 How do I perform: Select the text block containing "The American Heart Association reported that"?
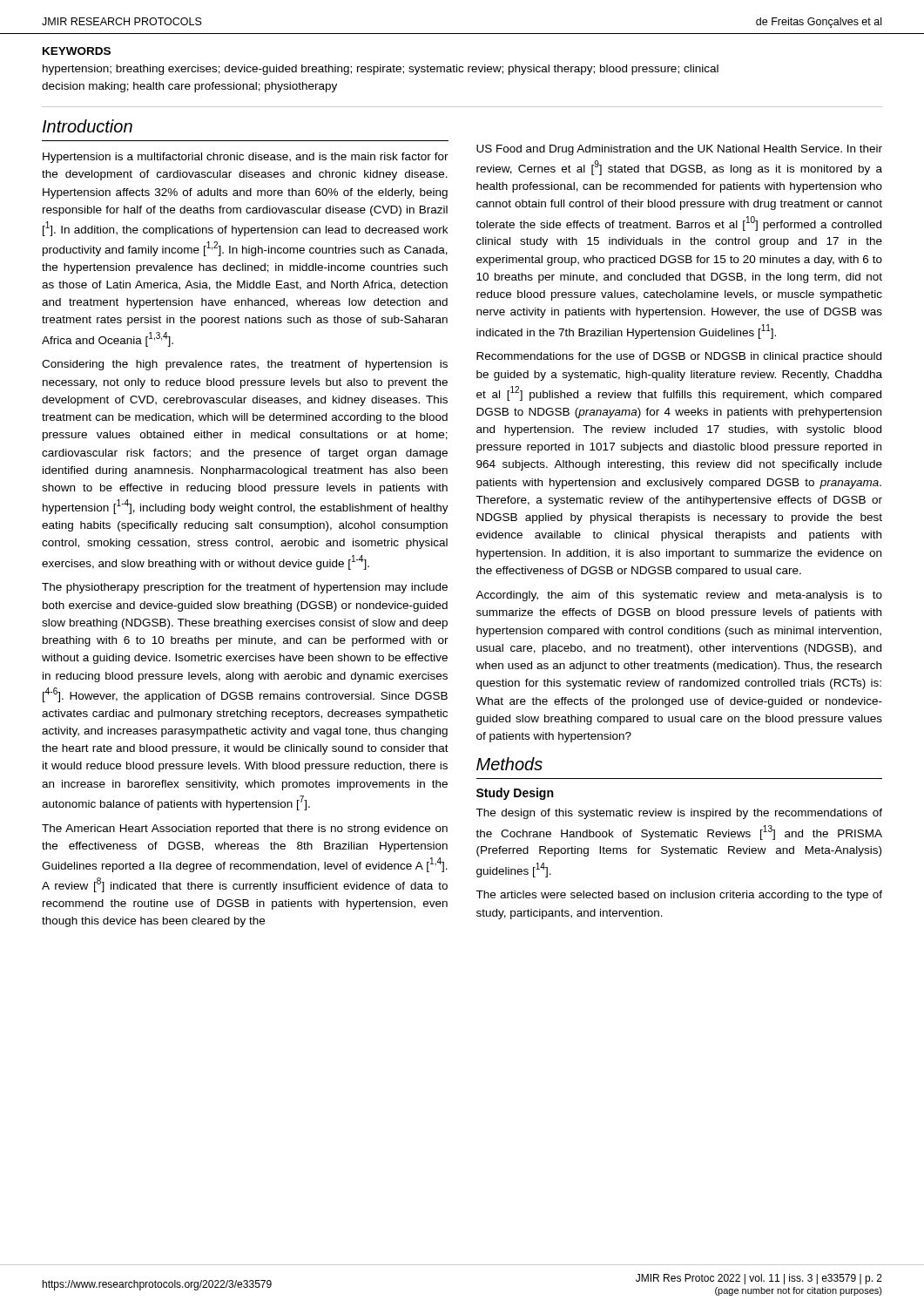point(245,875)
